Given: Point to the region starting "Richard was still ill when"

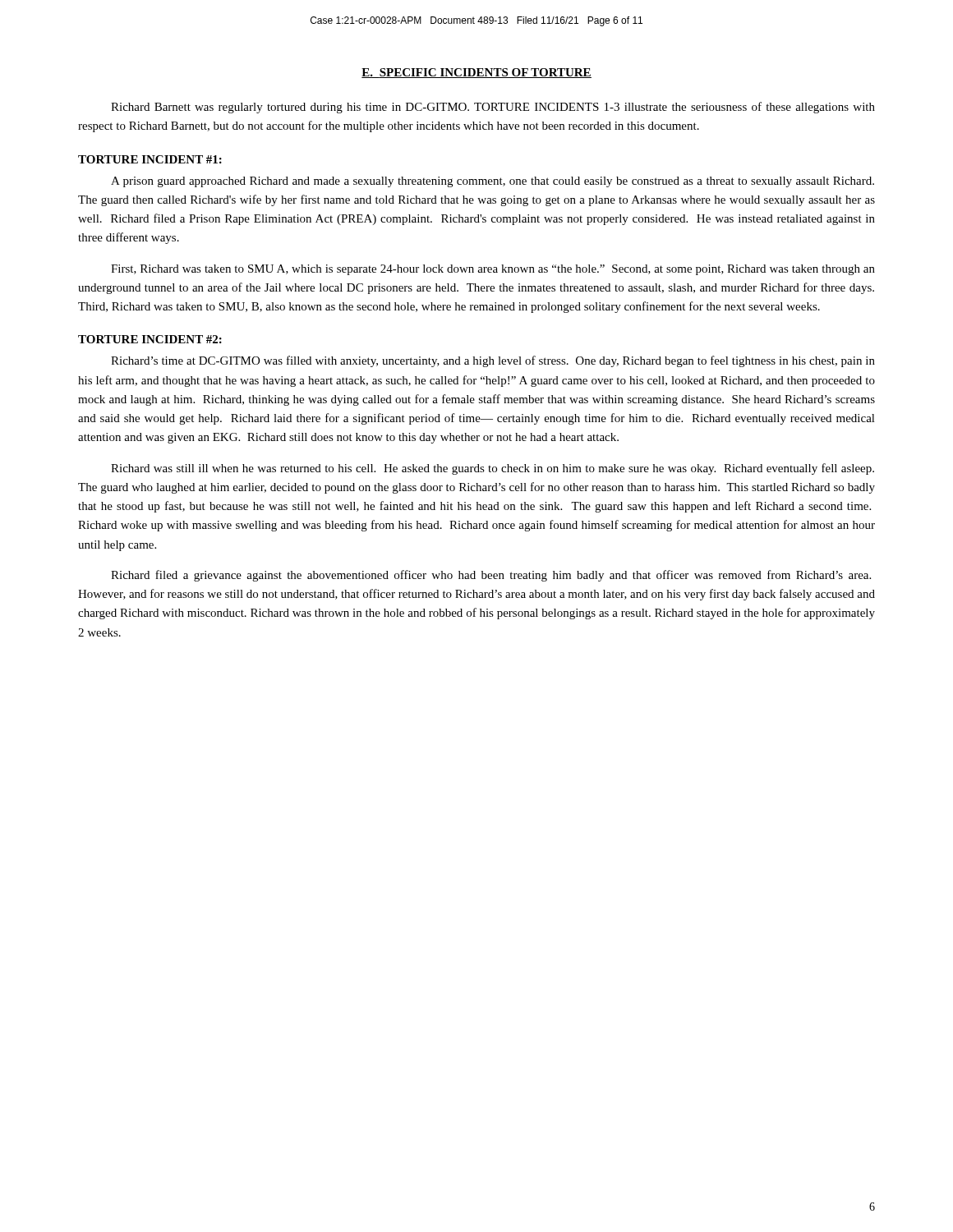Looking at the screenshot, I should click(x=476, y=506).
